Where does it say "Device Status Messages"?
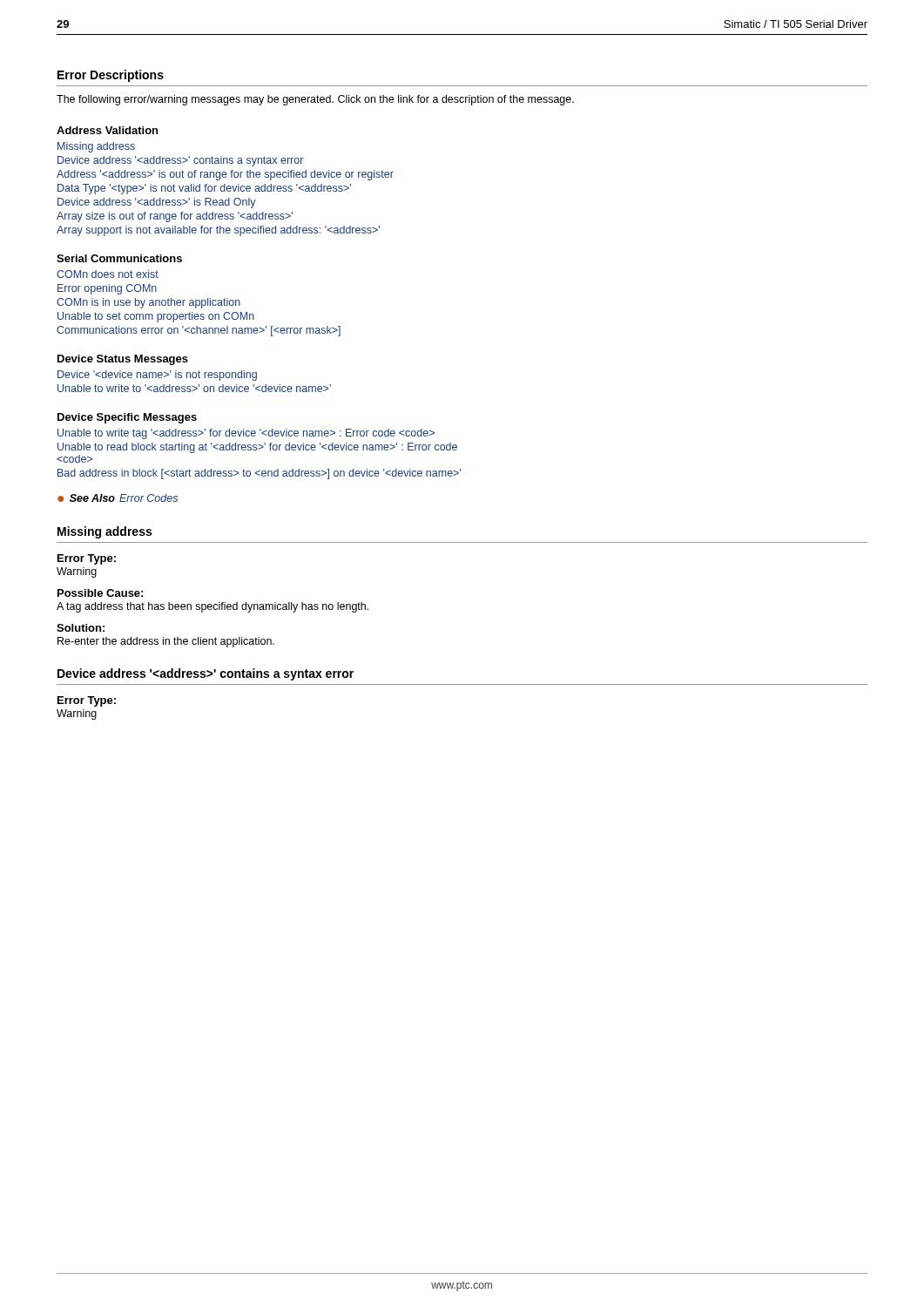Image resolution: width=924 pixels, height=1307 pixels. (x=122, y=358)
